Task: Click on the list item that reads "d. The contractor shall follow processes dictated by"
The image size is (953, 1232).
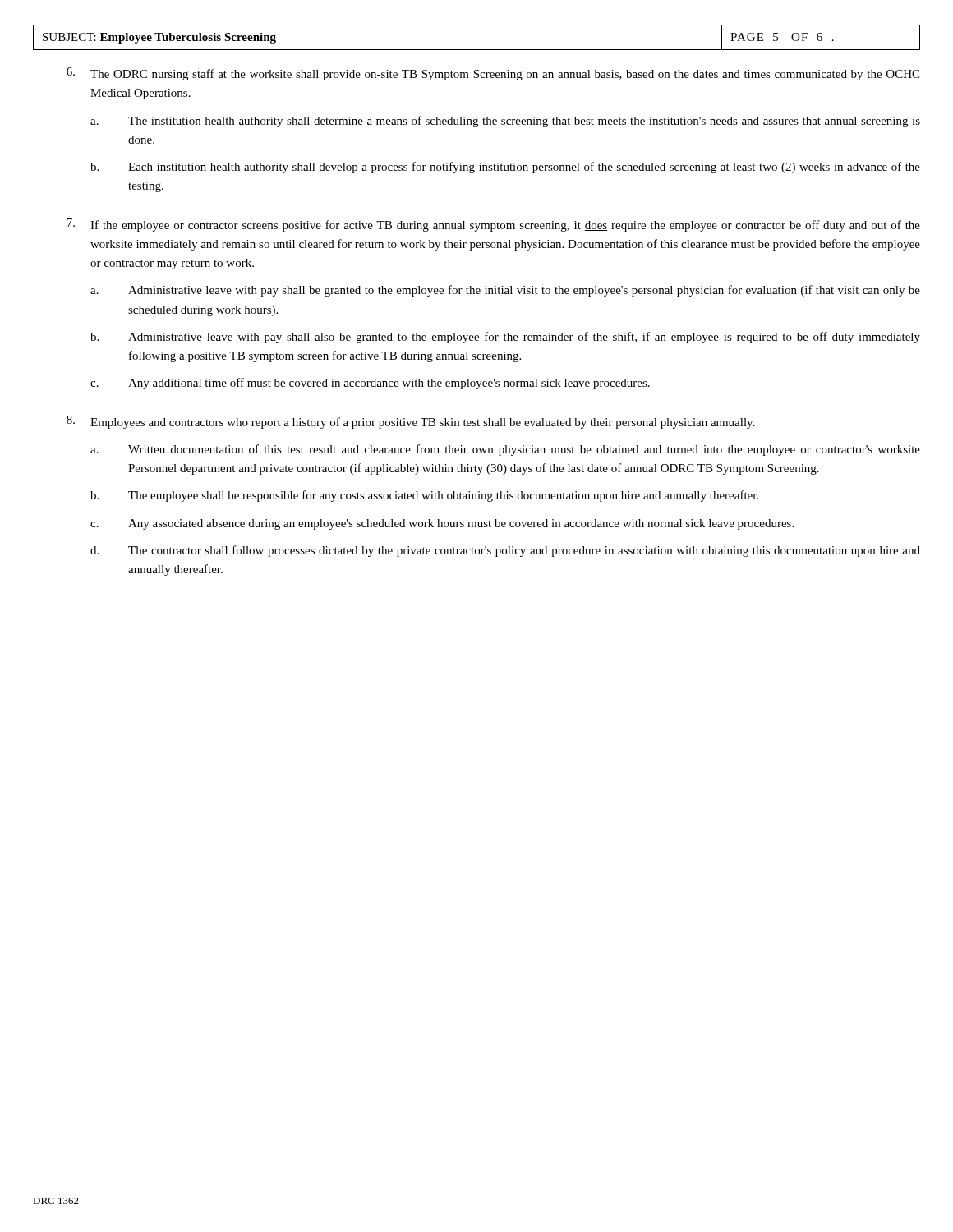Action: (505, 560)
